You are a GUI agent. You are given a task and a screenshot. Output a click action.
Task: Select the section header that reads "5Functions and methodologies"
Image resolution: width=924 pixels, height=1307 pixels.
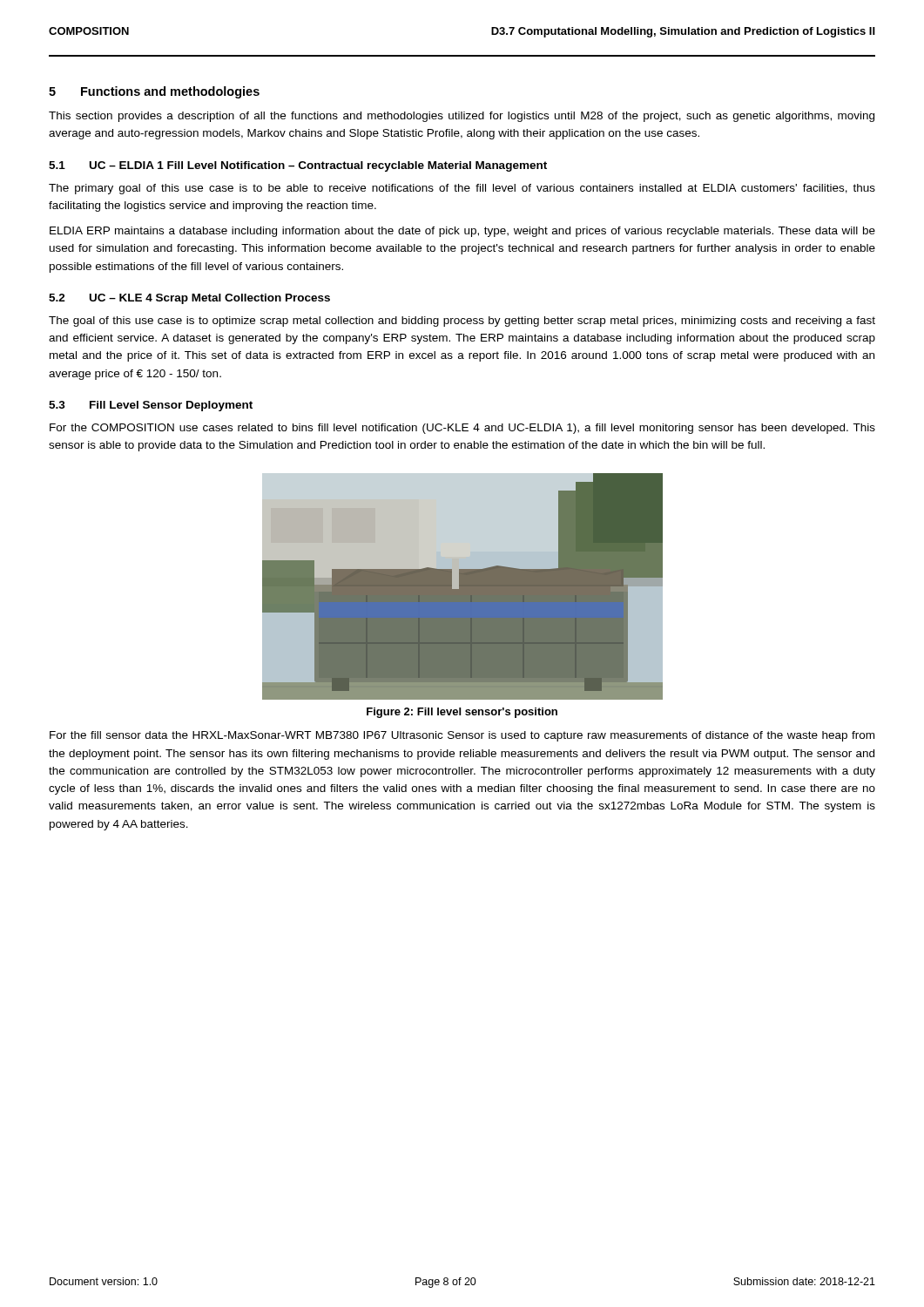tap(154, 91)
